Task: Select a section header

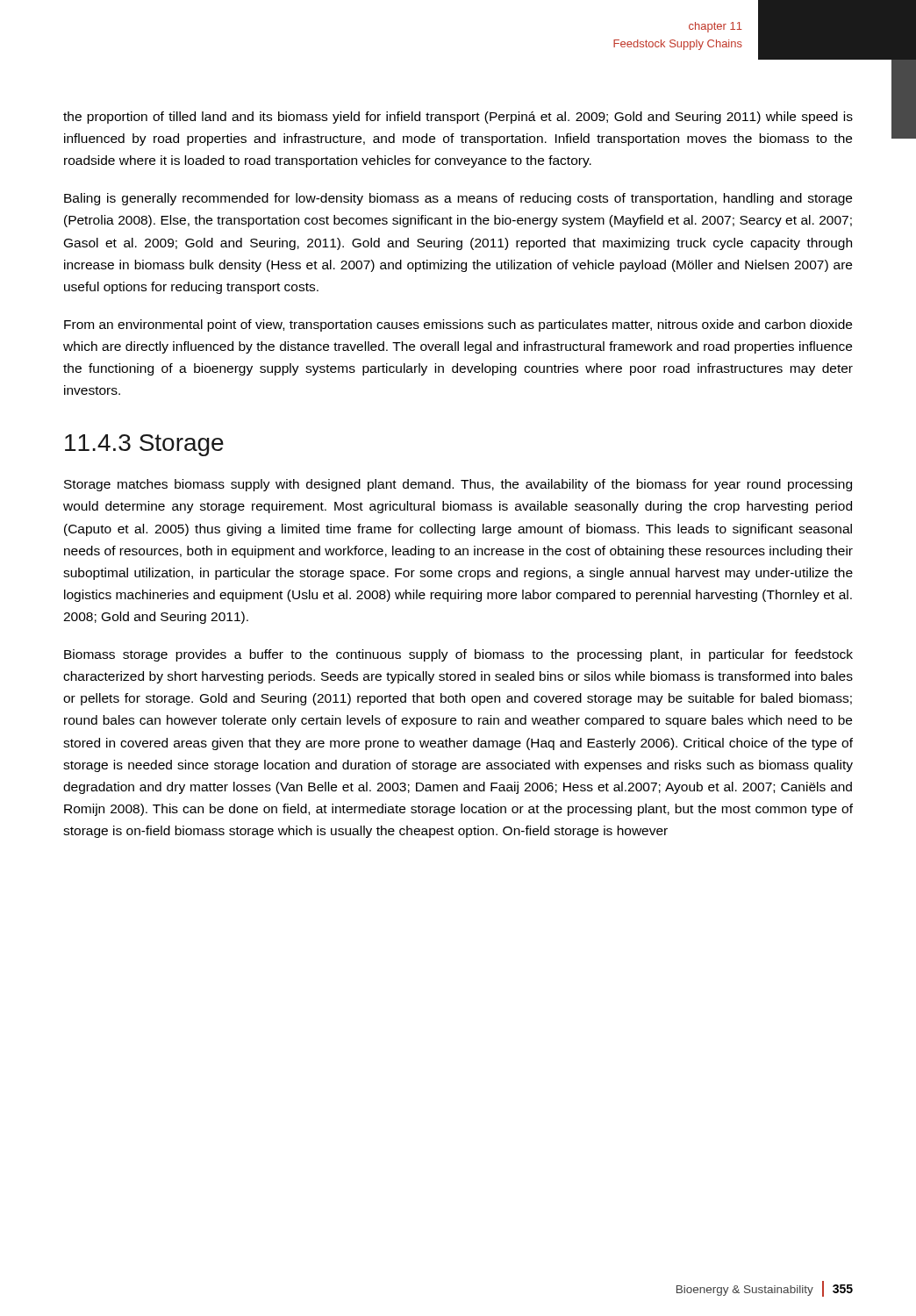Action: coord(144,443)
